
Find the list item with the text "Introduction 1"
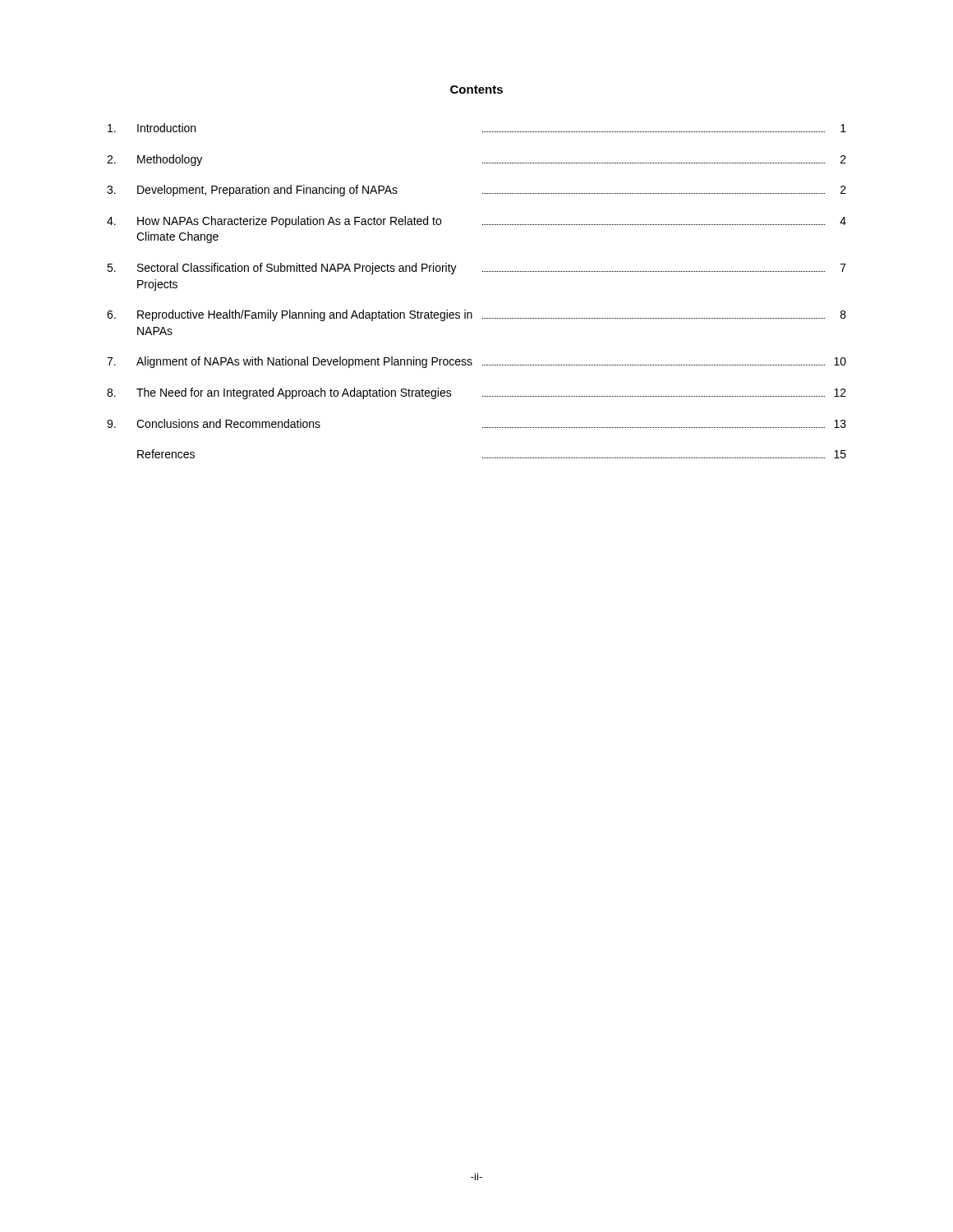[x=476, y=129]
